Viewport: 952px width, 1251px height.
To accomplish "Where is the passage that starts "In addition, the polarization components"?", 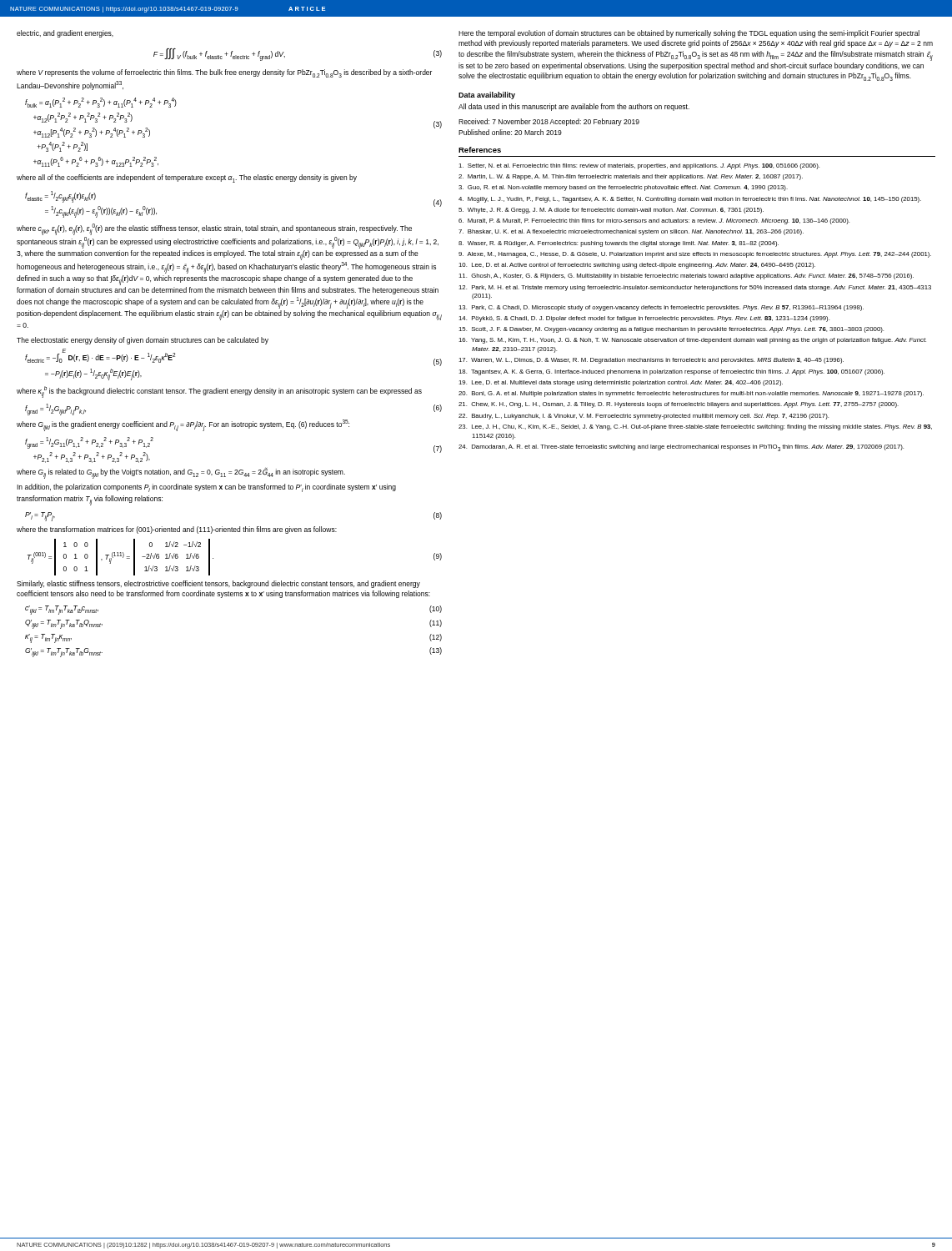I will pos(206,494).
